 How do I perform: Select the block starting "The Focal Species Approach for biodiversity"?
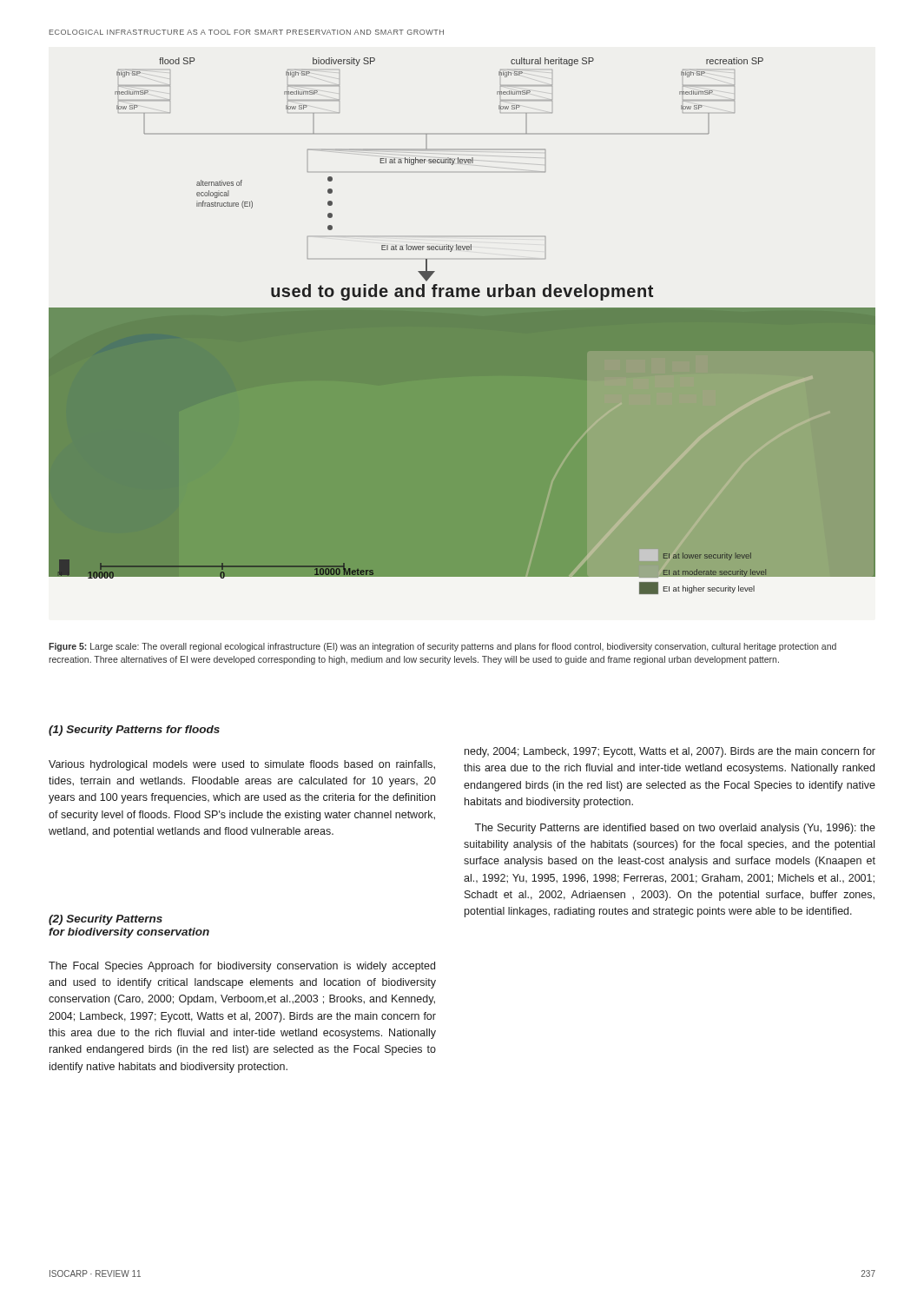[242, 1017]
